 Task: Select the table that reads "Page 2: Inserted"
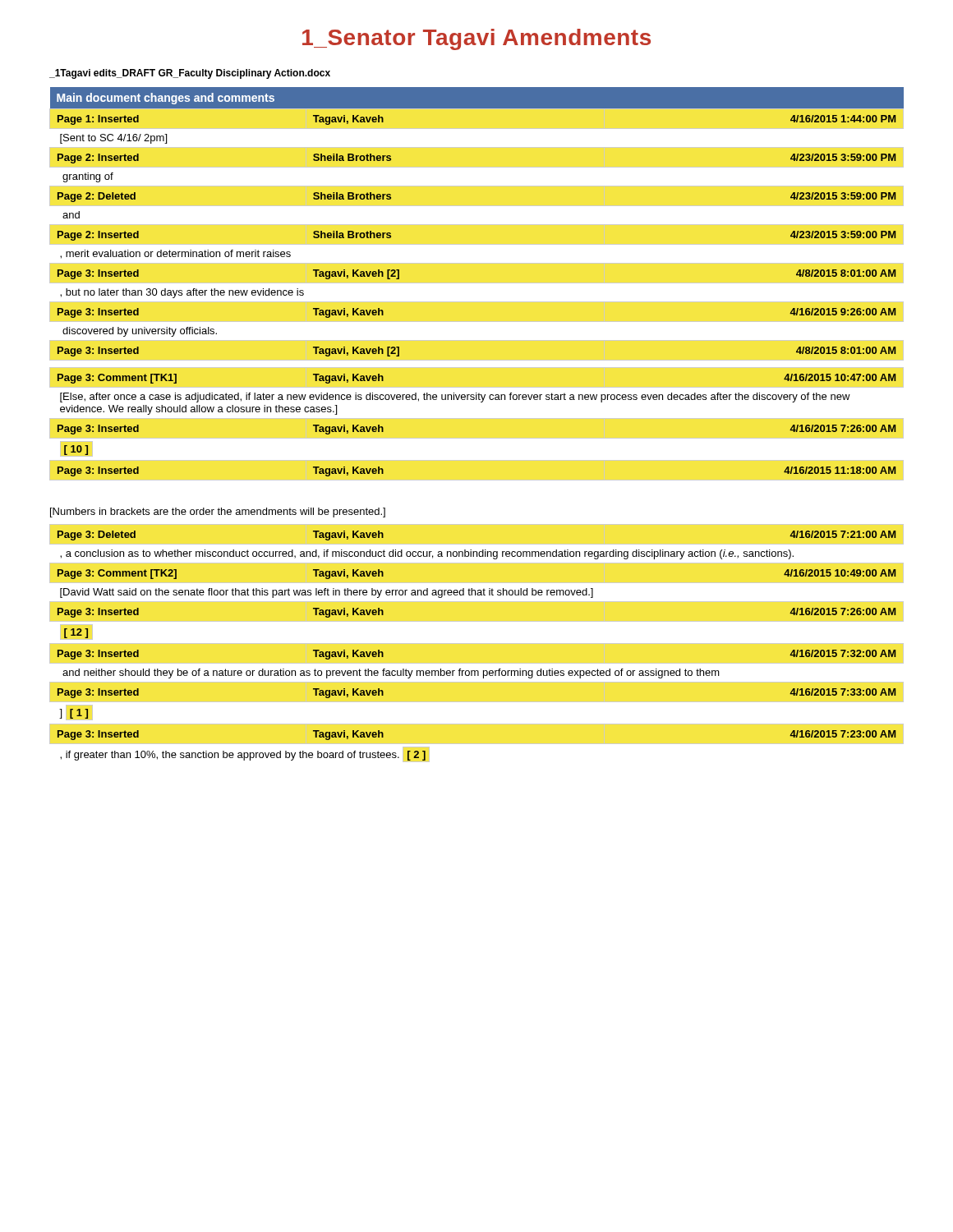pyautogui.click(x=476, y=293)
